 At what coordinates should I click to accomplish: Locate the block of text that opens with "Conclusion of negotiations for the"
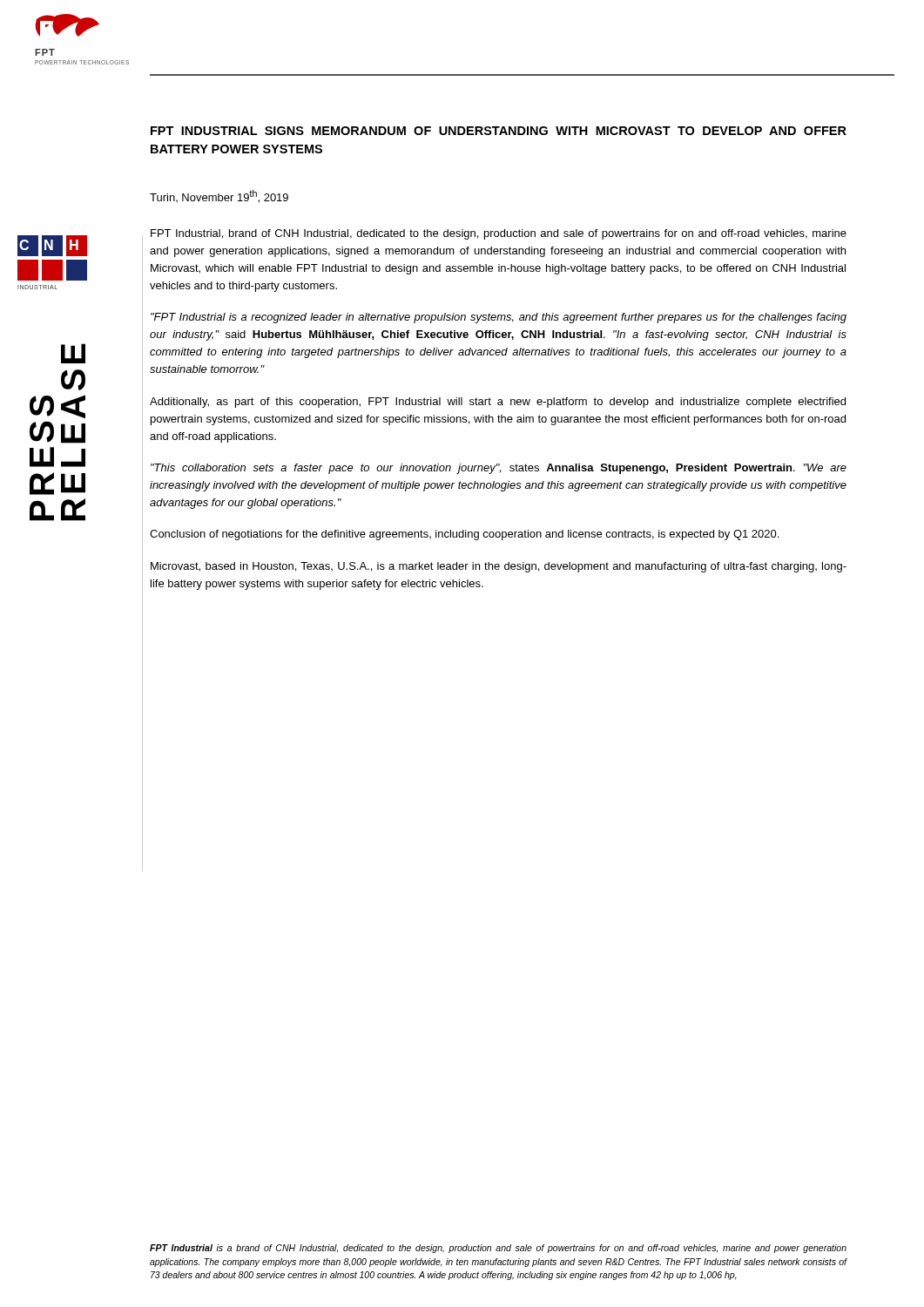465,534
